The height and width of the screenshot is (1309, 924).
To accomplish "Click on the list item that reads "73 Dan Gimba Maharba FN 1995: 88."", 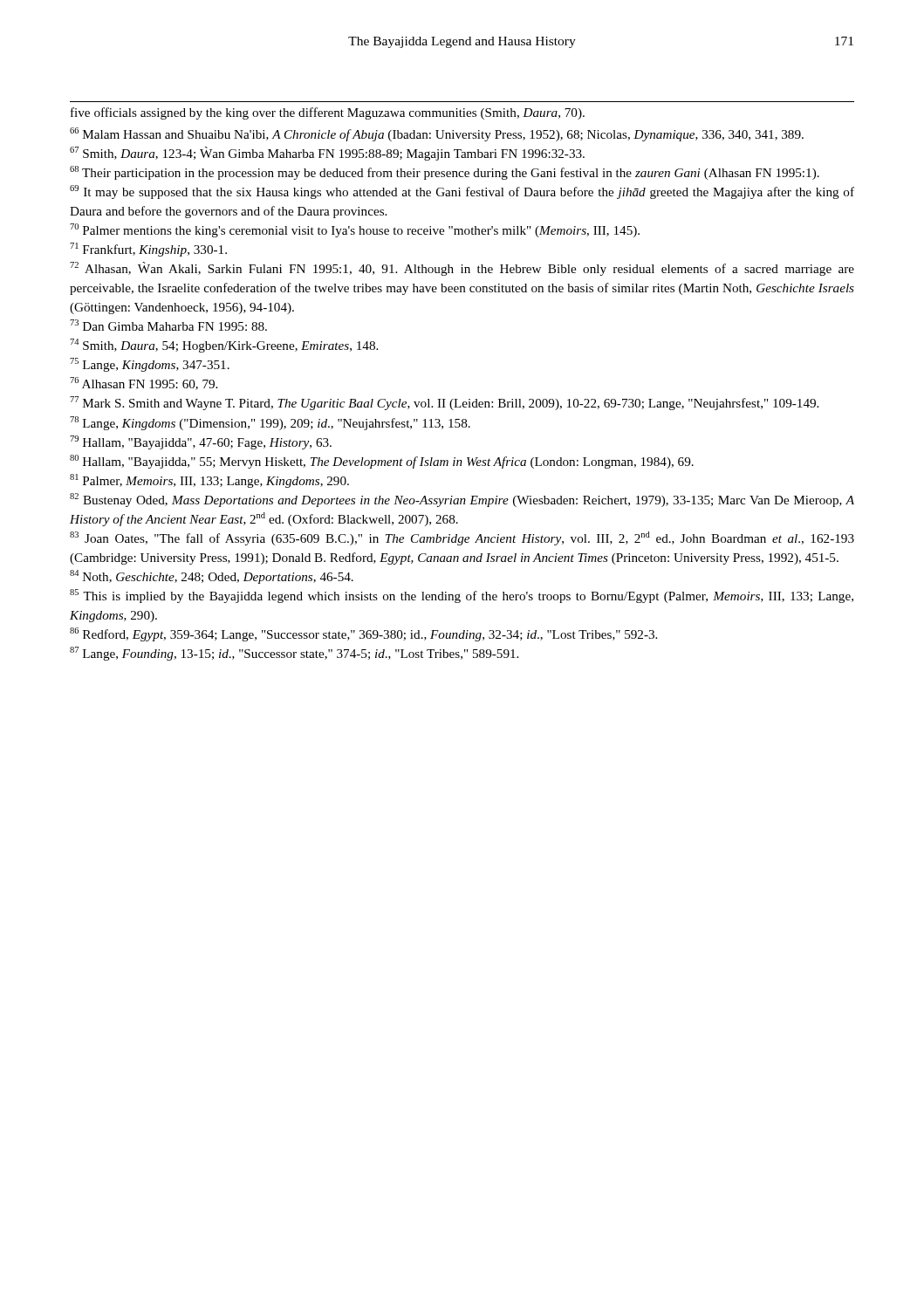I will (x=169, y=326).
